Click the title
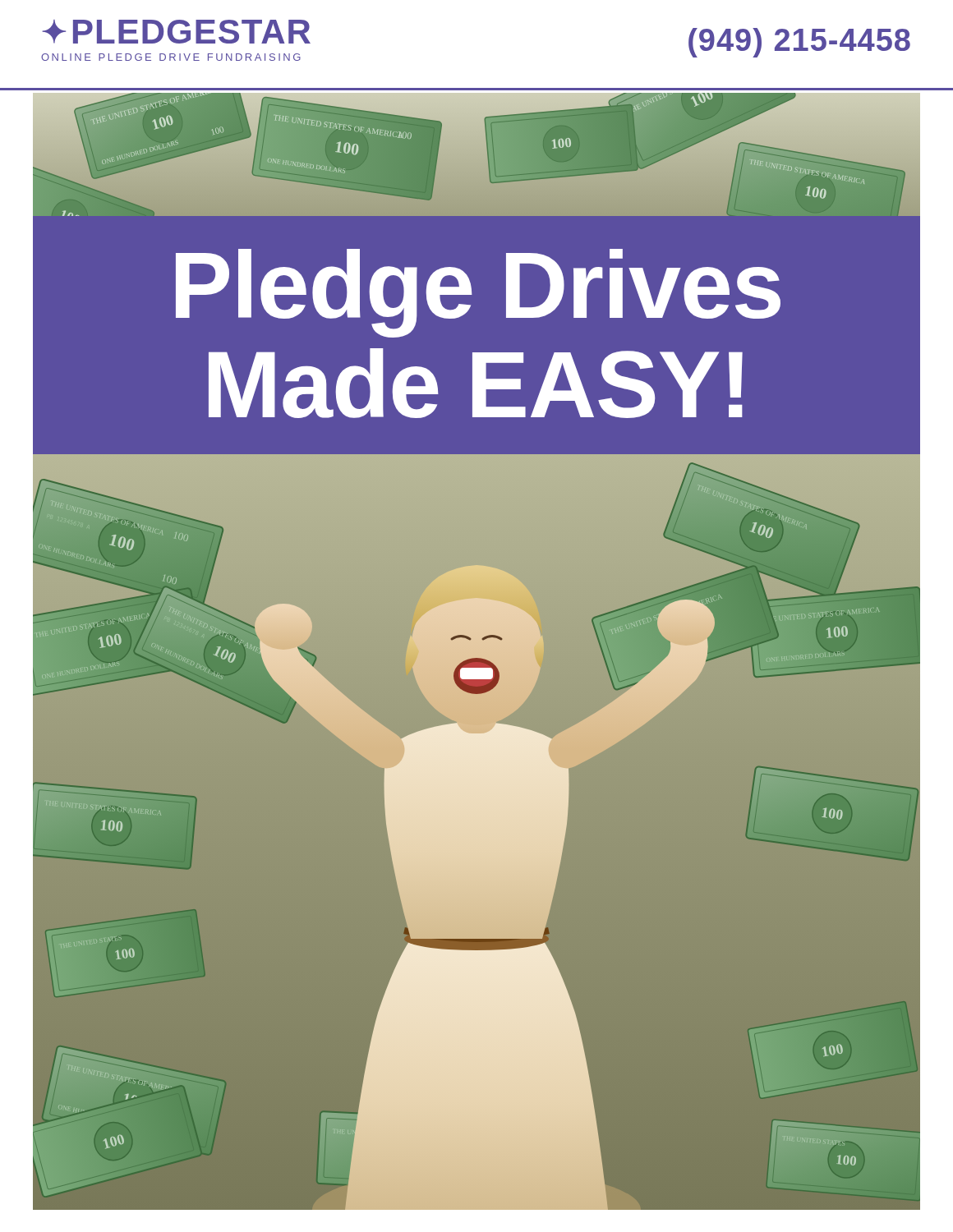Image resolution: width=953 pixels, height=1232 pixels. 476,335
